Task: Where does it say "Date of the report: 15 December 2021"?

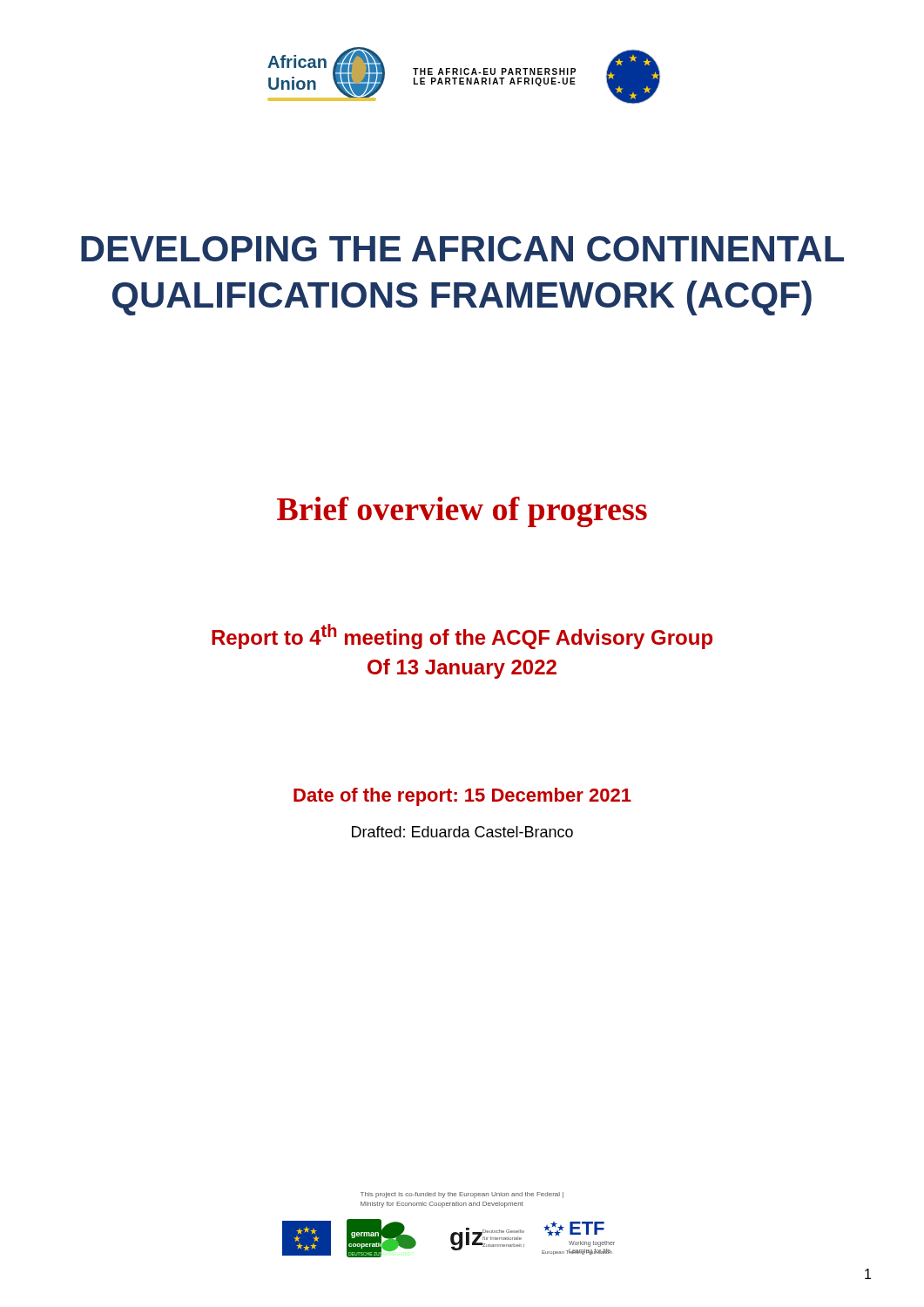Action: pyautogui.click(x=462, y=795)
